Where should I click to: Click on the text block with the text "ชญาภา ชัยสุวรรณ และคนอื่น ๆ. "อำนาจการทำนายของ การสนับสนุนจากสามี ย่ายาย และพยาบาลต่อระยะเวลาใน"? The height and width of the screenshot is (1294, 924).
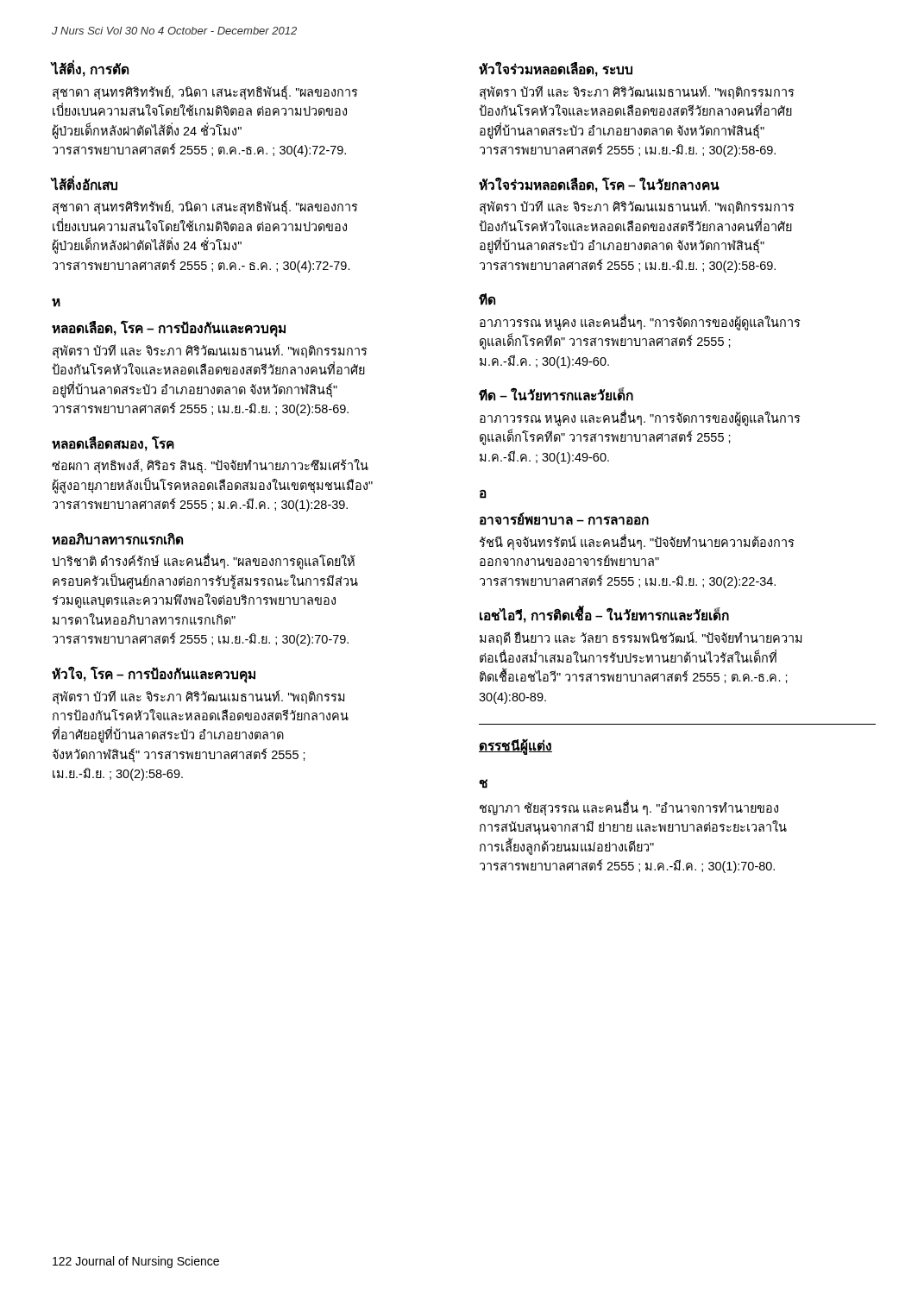tap(633, 837)
